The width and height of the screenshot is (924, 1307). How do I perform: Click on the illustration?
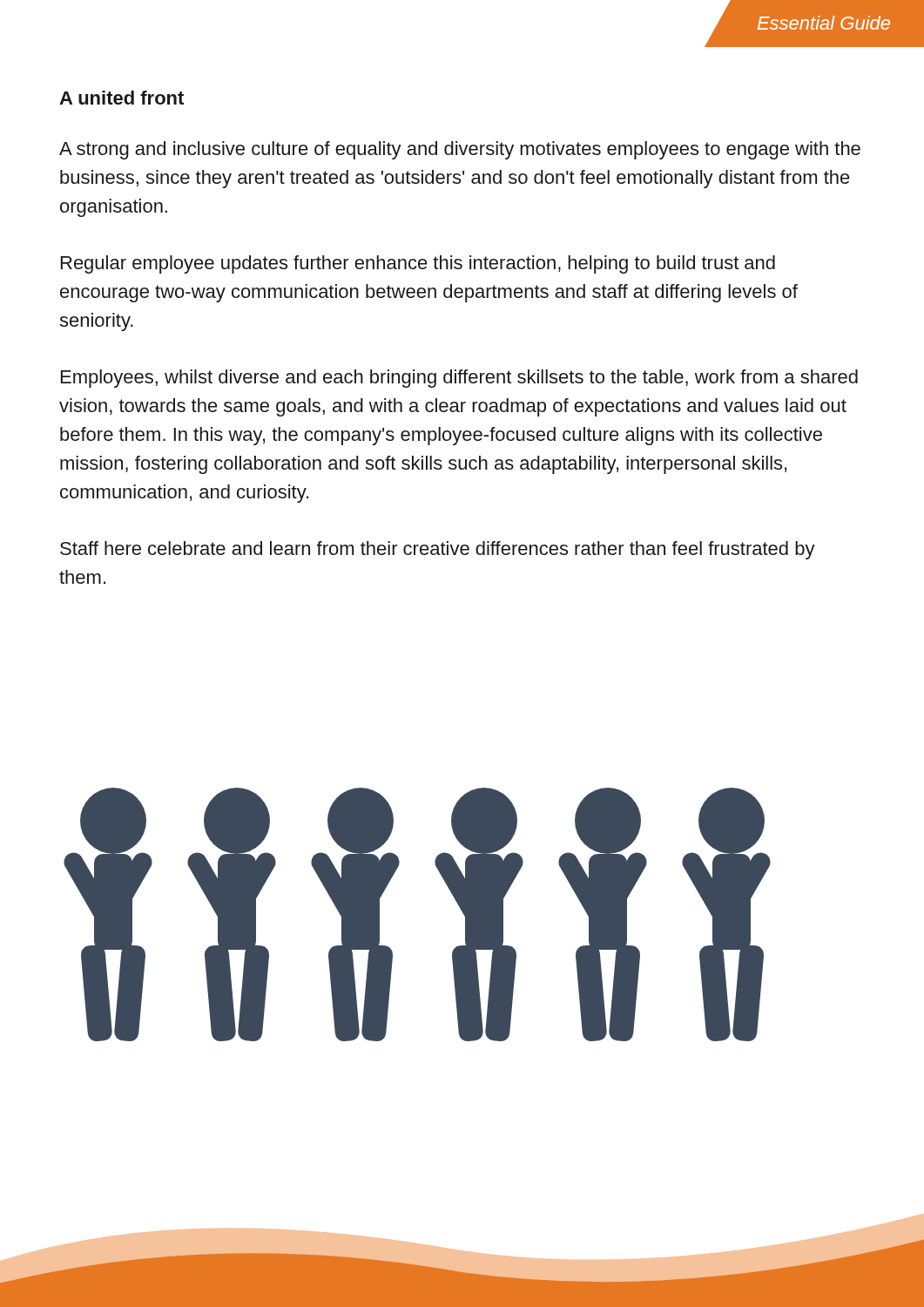point(462,958)
